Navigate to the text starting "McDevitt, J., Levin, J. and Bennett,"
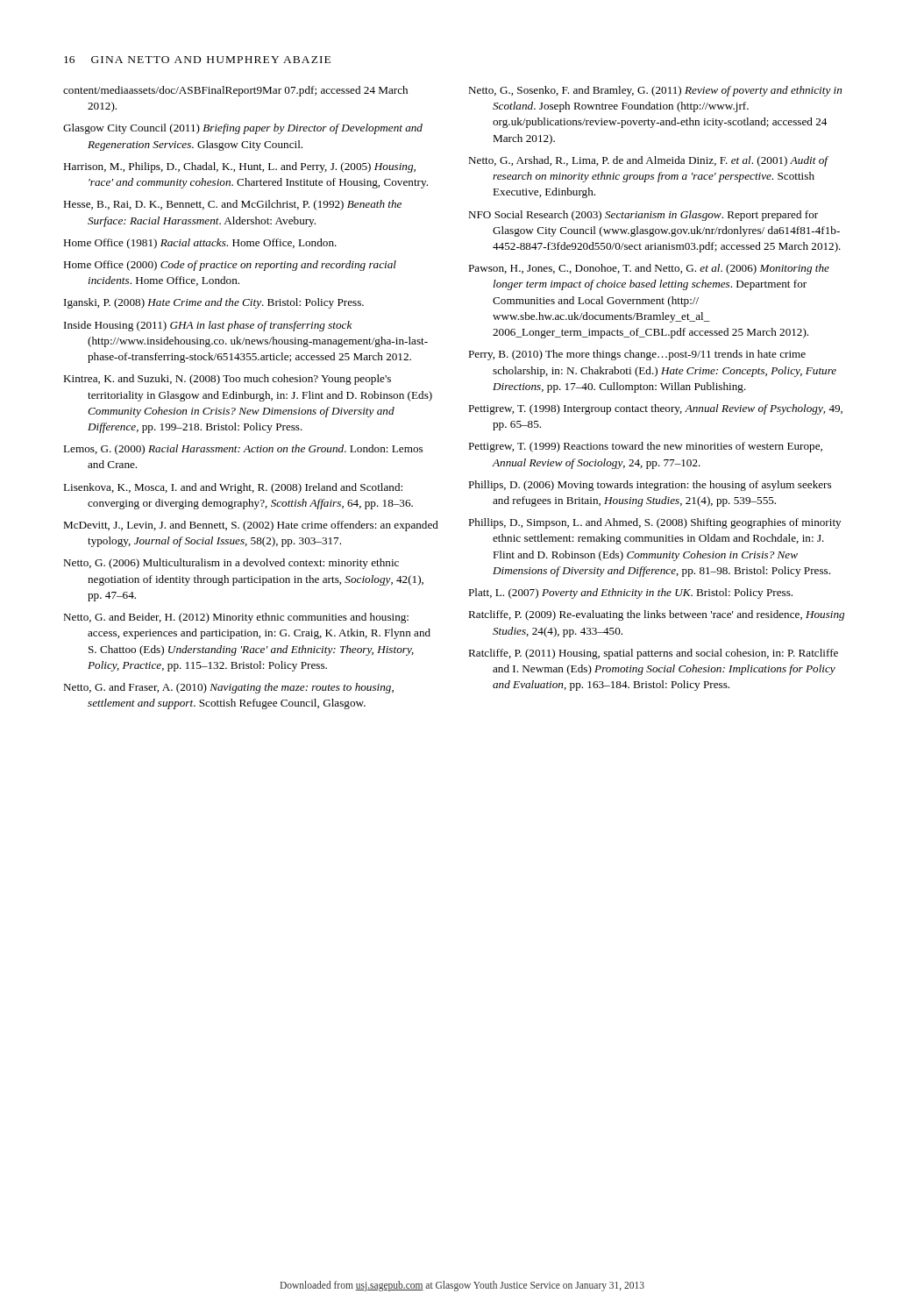Image resolution: width=924 pixels, height=1315 pixels. 251,533
